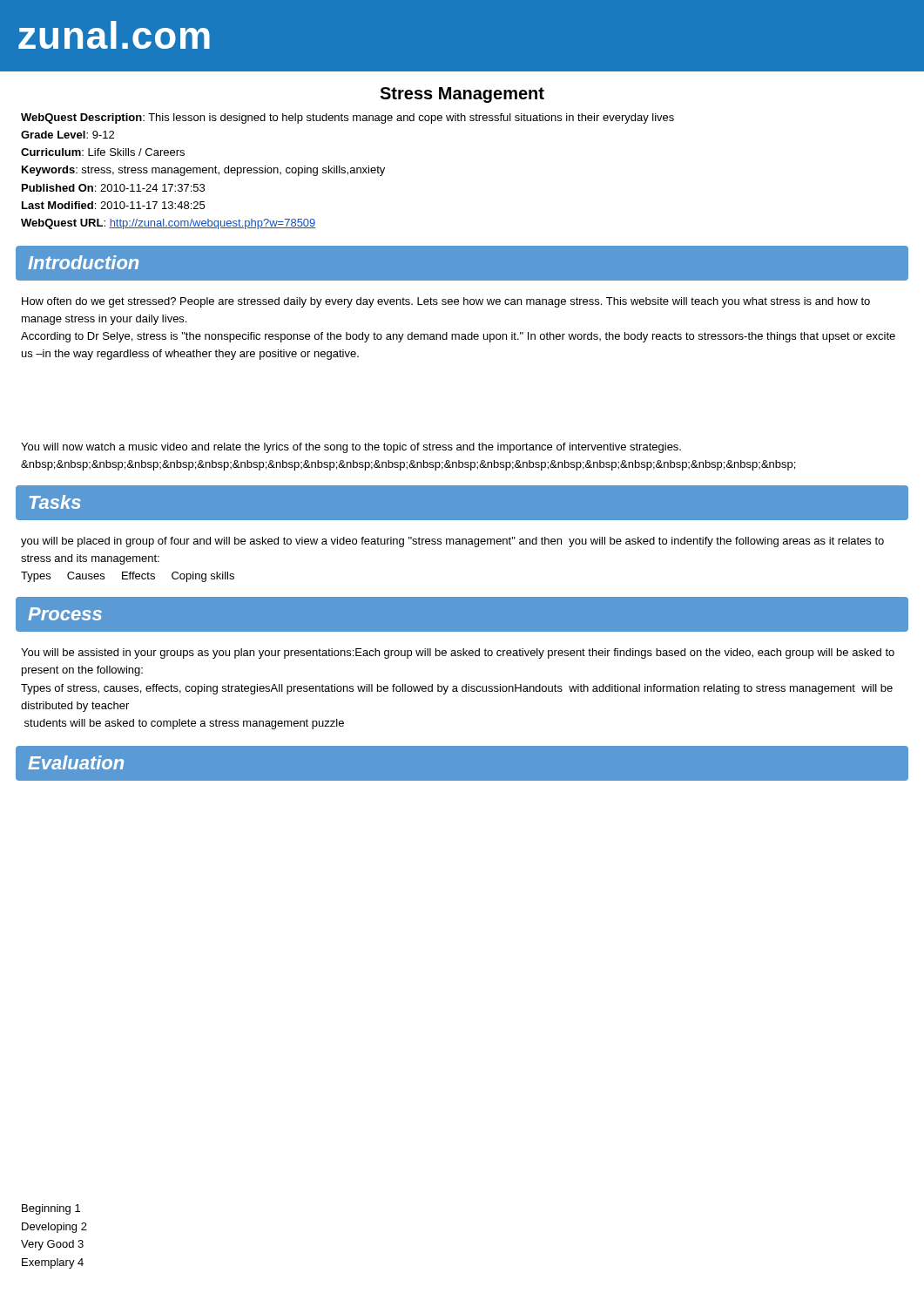The width and height of the screenshot is (924, 1307).
Task: Click on the title containing "Stress Management"
Action: point(462,93)
